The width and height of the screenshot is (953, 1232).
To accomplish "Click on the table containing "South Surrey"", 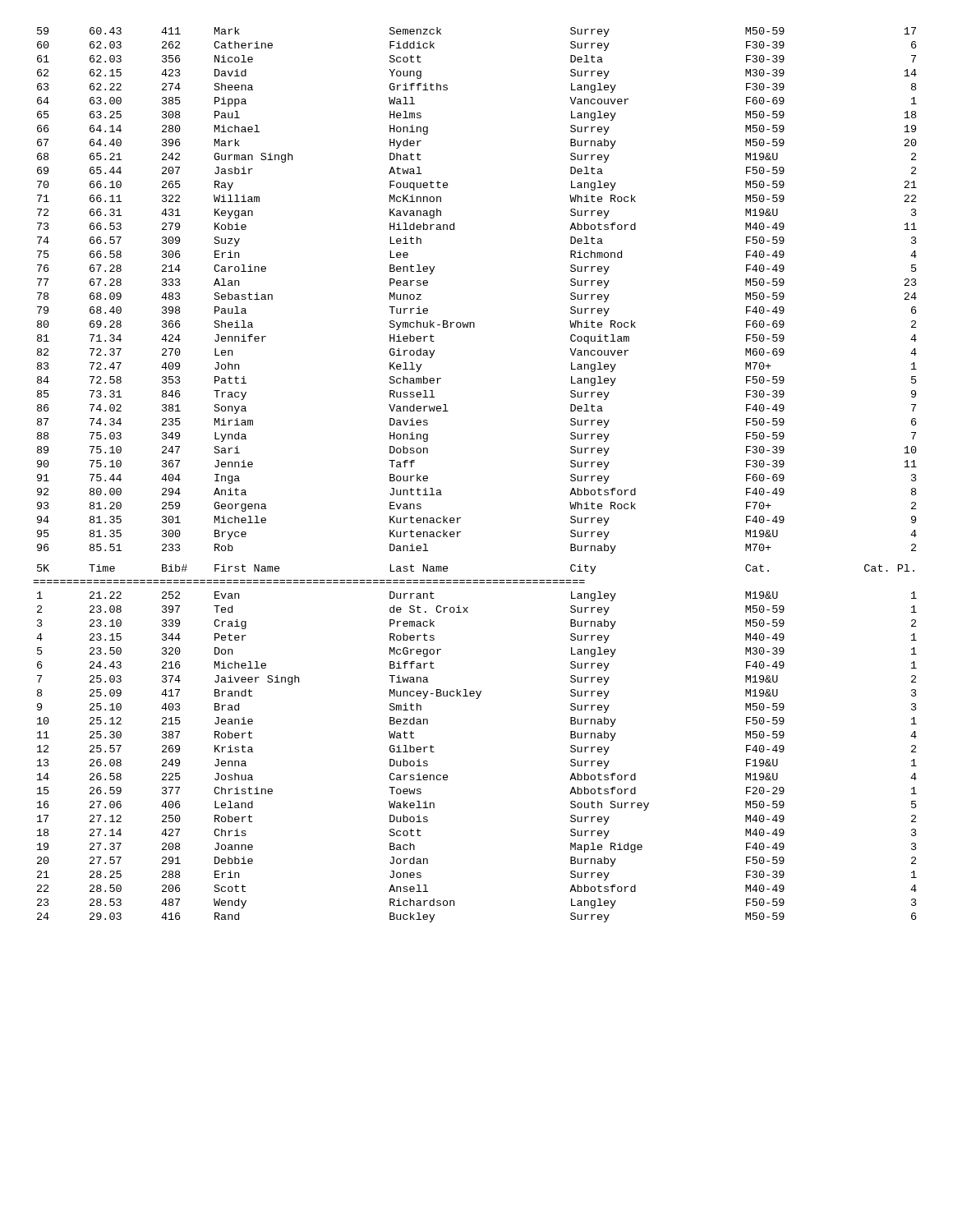I will coord(476,474).
